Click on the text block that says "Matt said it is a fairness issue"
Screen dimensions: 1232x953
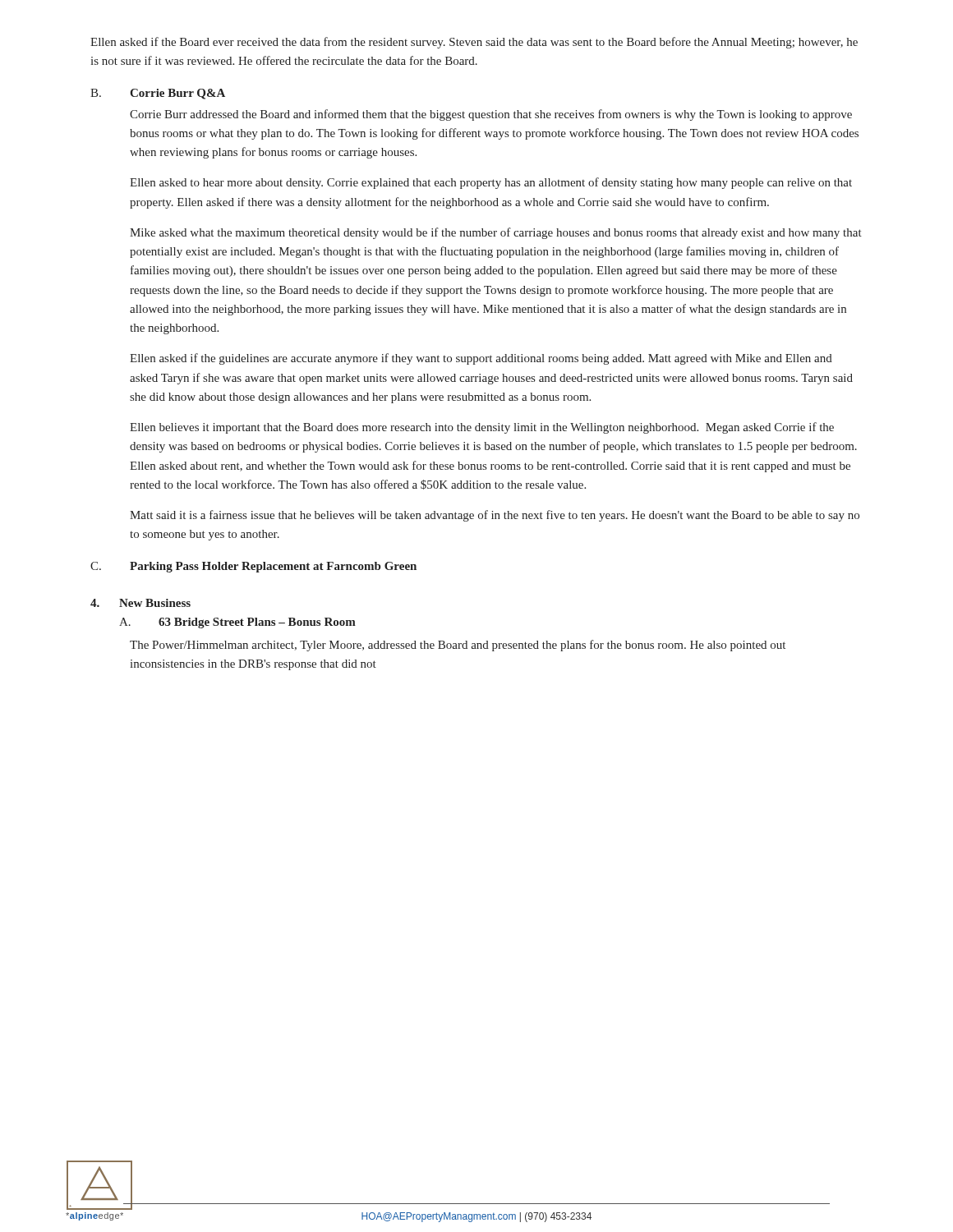coord(495,525)
